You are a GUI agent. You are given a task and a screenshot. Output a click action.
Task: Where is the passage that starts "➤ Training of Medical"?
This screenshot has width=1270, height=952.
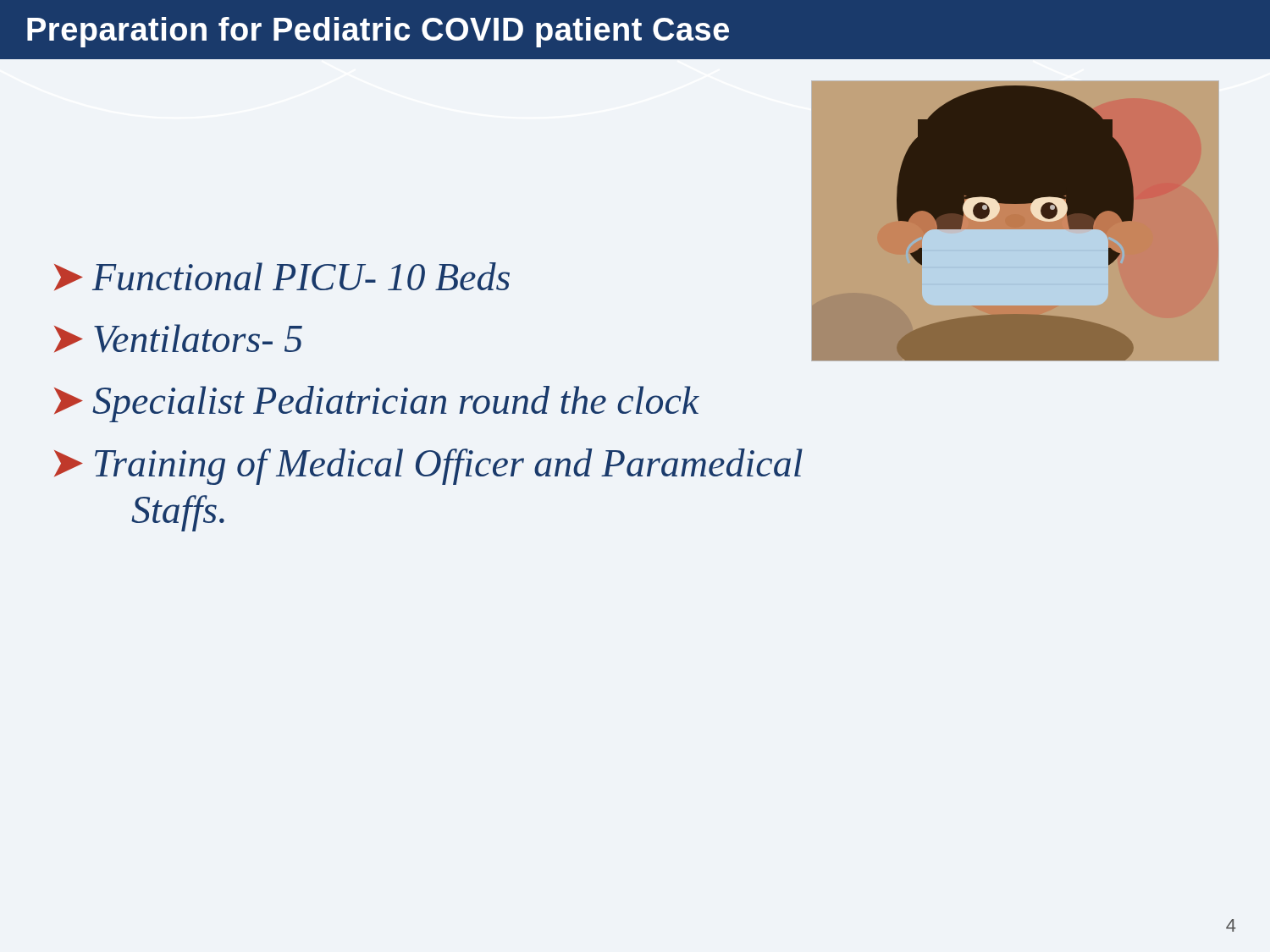tap(427, 486)
